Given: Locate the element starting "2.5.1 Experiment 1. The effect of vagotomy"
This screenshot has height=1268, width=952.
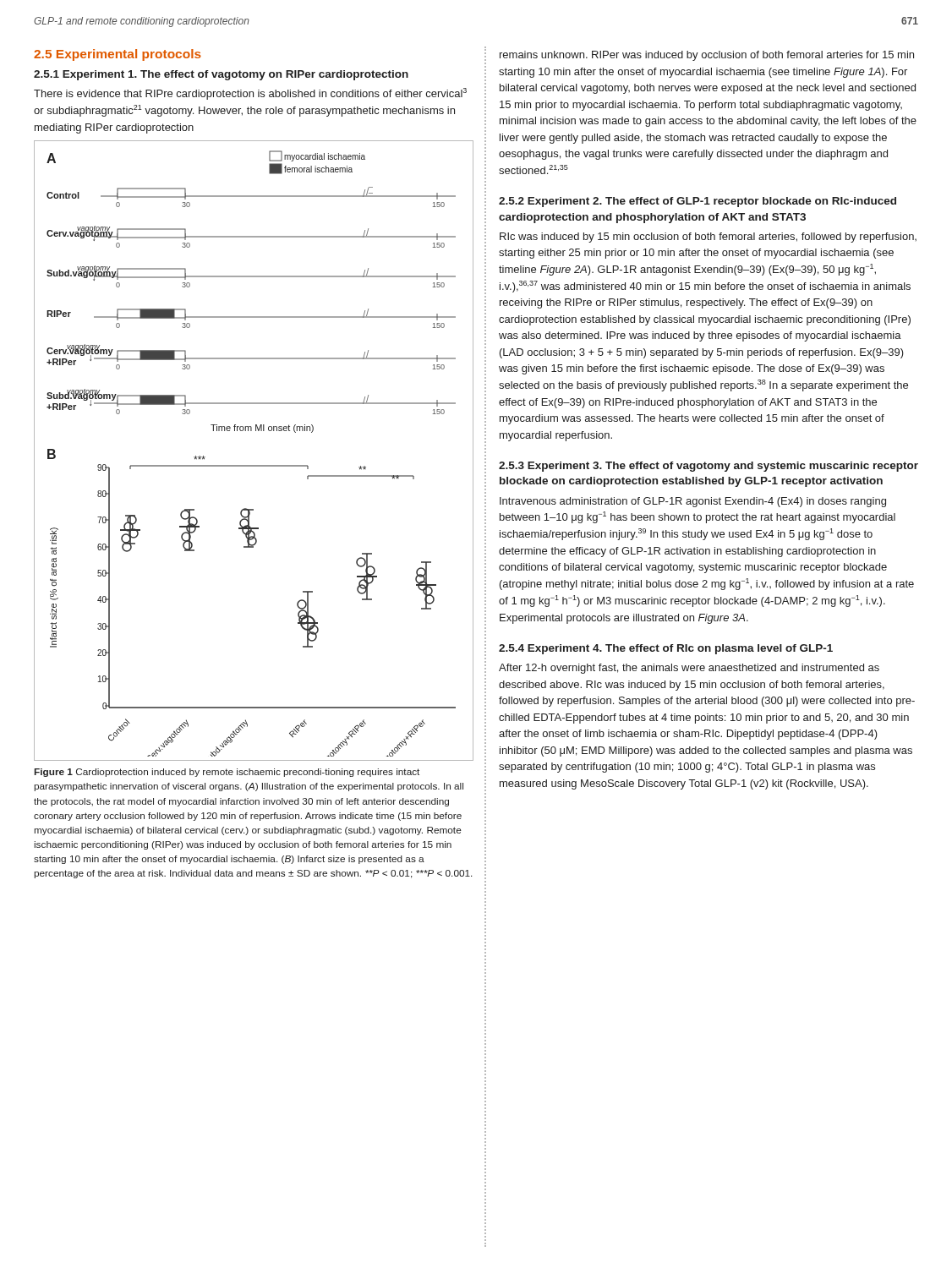Looking at the screenshot, I should (221, 74).
